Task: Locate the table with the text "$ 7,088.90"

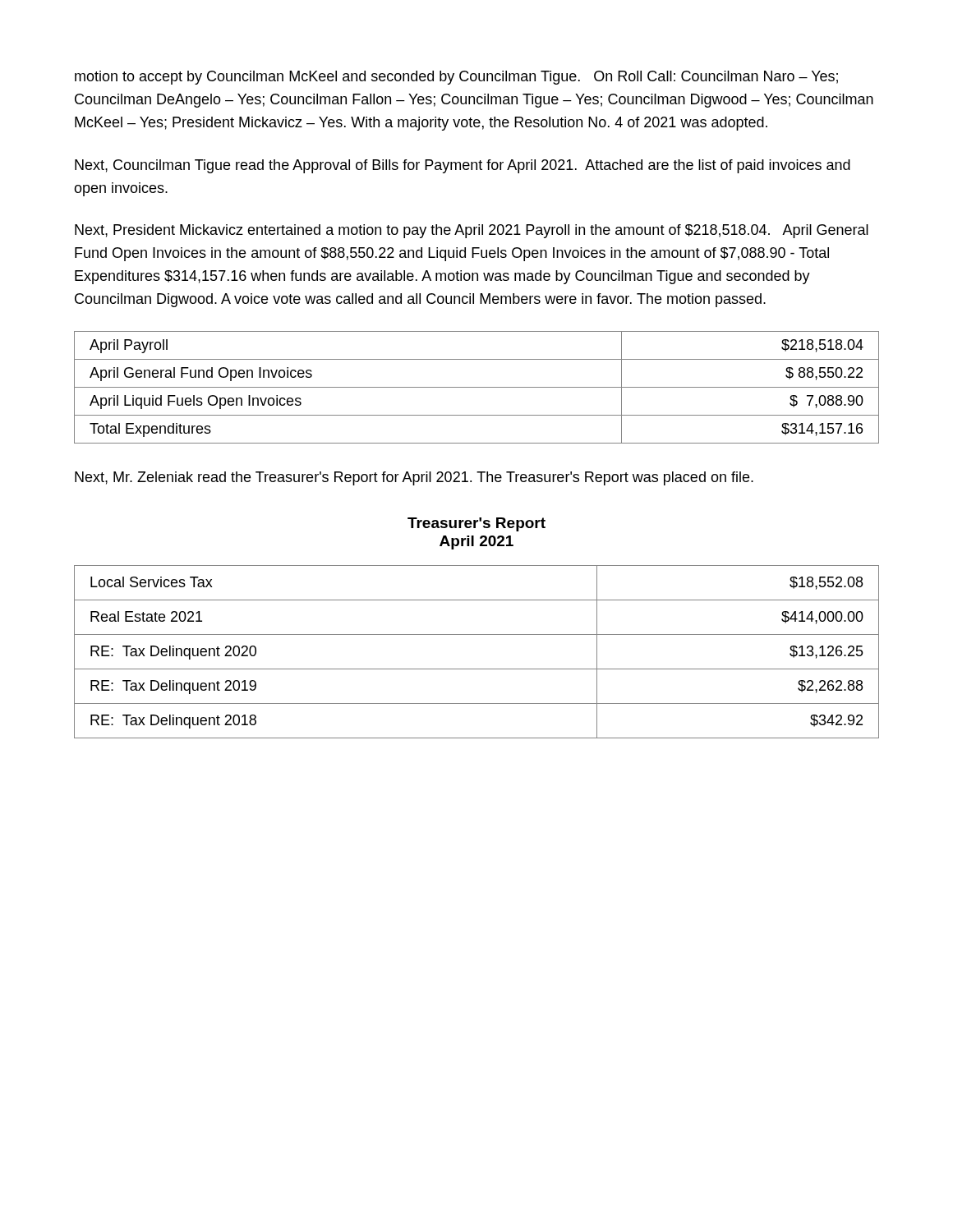Action: pyautogui.click(x=476, y=387)
